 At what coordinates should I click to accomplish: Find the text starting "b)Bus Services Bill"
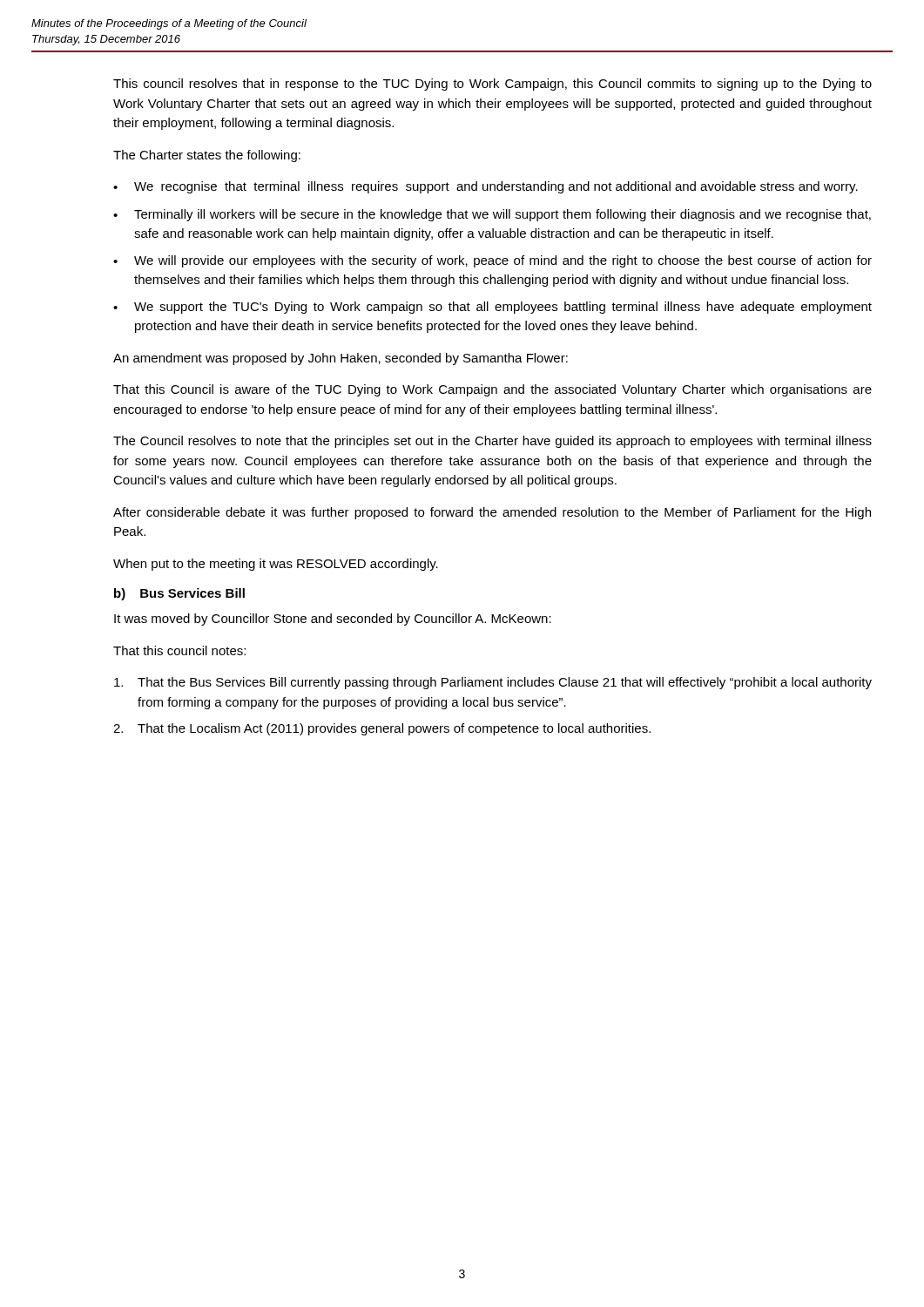click(x=179, y=593)
